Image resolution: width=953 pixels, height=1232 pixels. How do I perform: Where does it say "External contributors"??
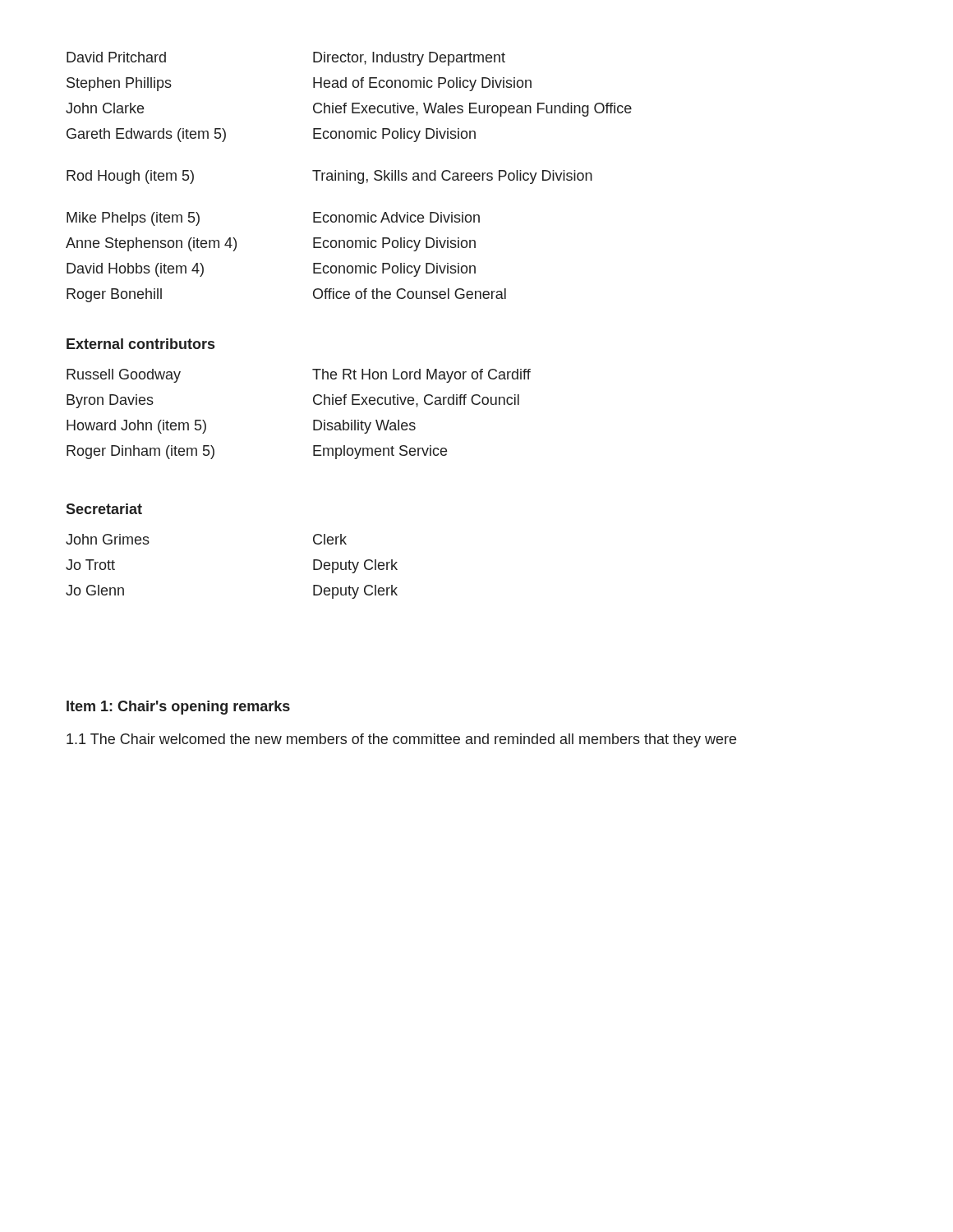pos(141,344)
